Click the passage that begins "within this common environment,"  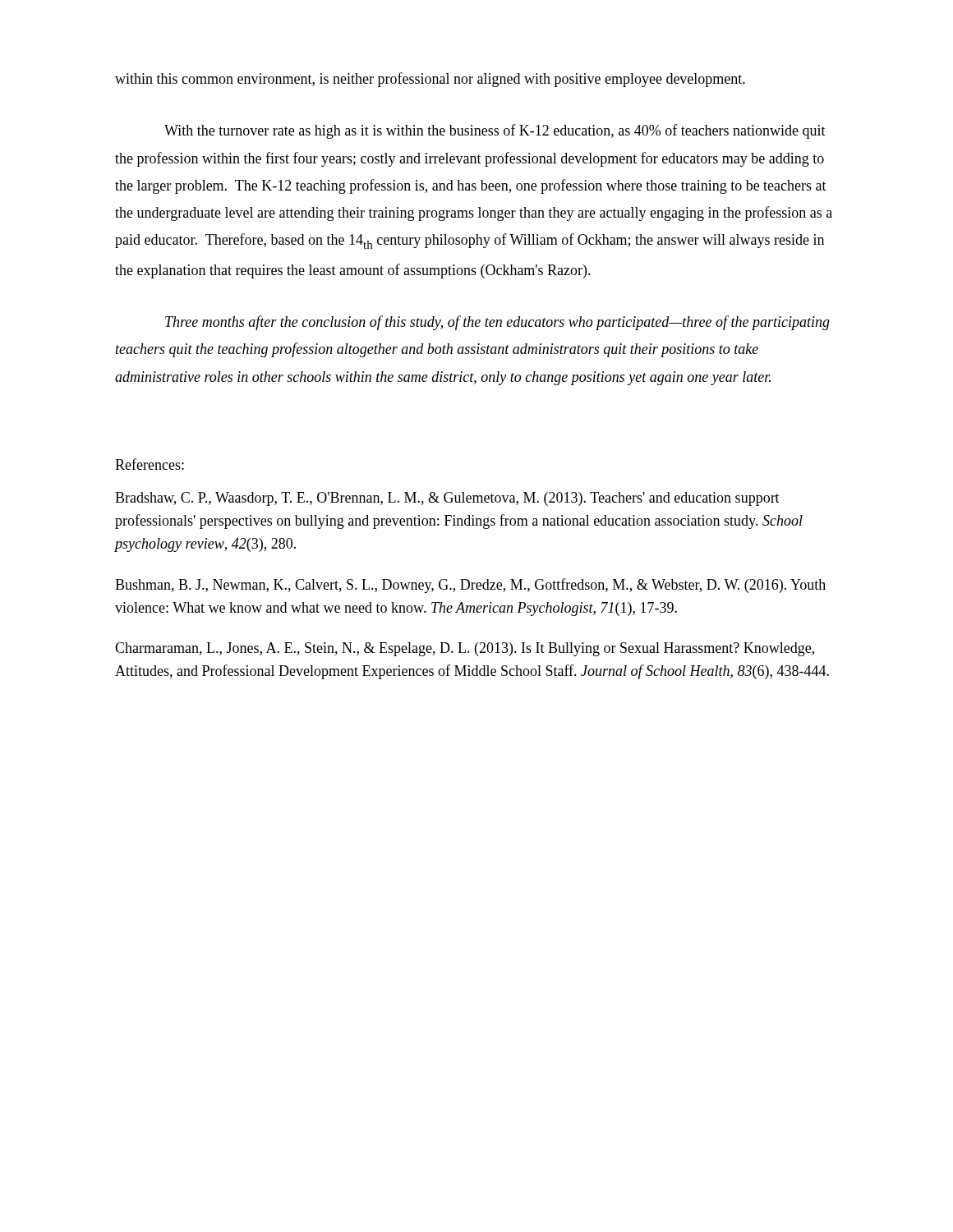pyautogui.click(x=430, y=79)
